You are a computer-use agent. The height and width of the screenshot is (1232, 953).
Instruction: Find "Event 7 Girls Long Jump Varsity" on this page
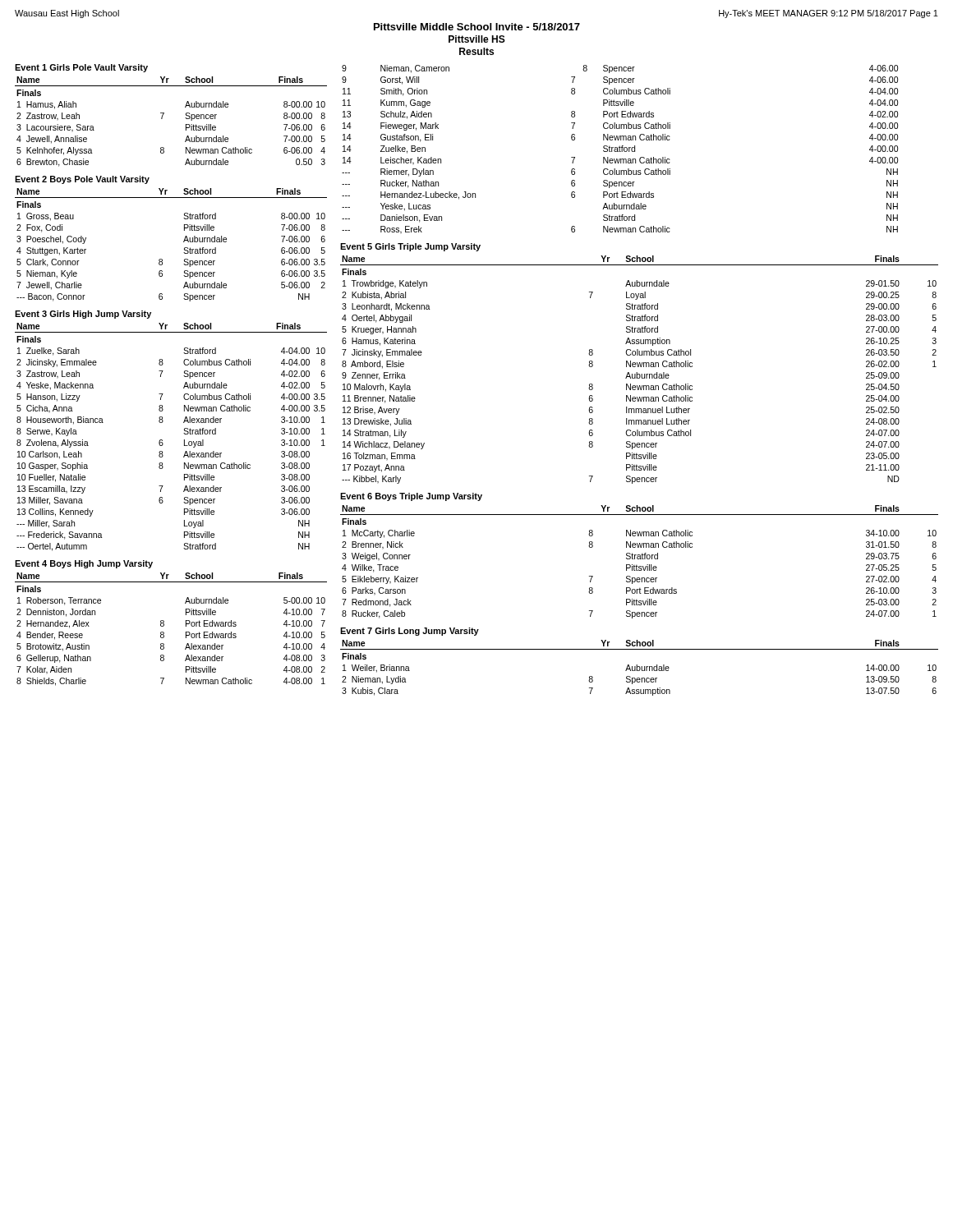tap(409, 631)
